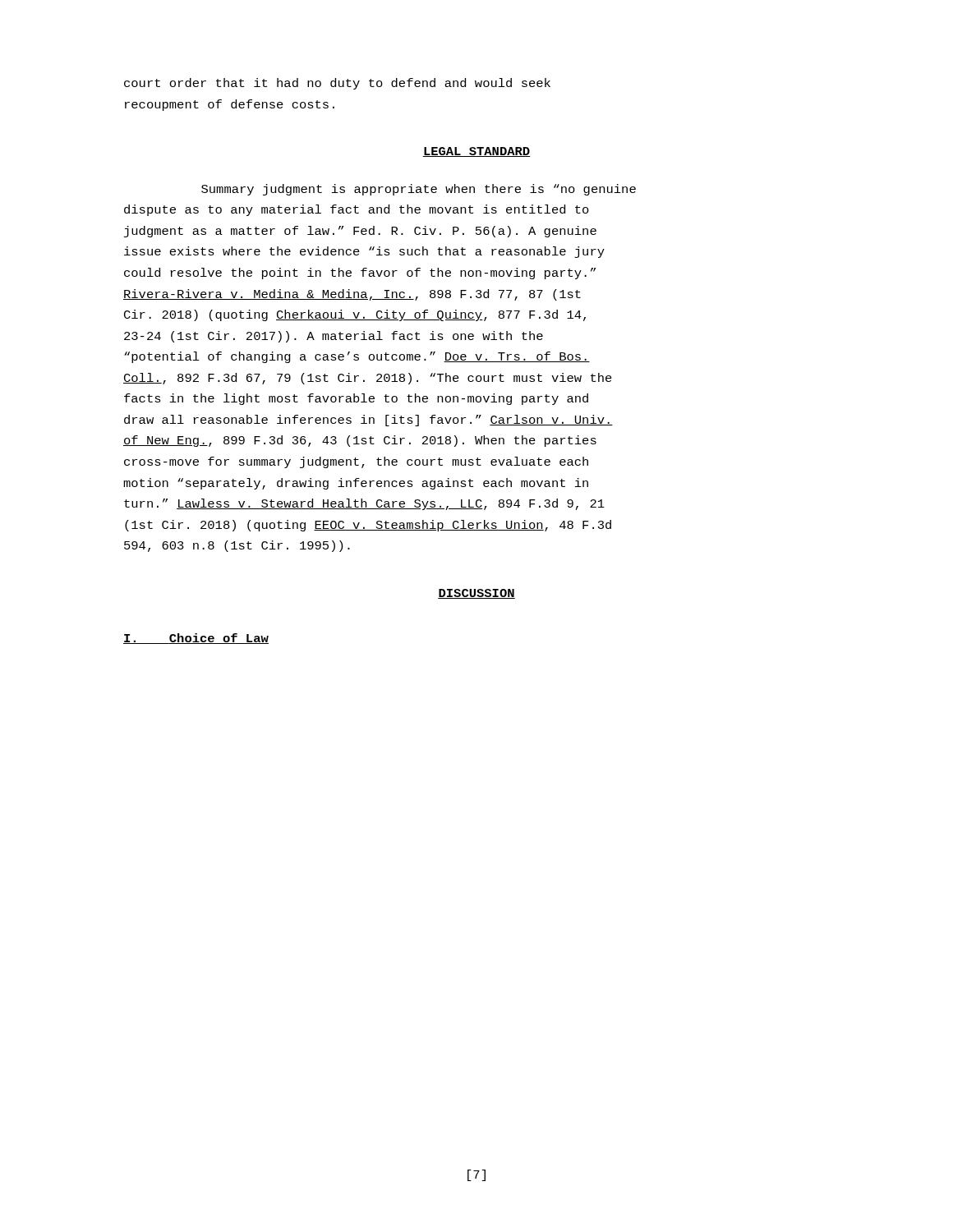Click on the element starting "Summary judgment is appropriate"
Screen dimensions: 1232x953
click(380, 368)
